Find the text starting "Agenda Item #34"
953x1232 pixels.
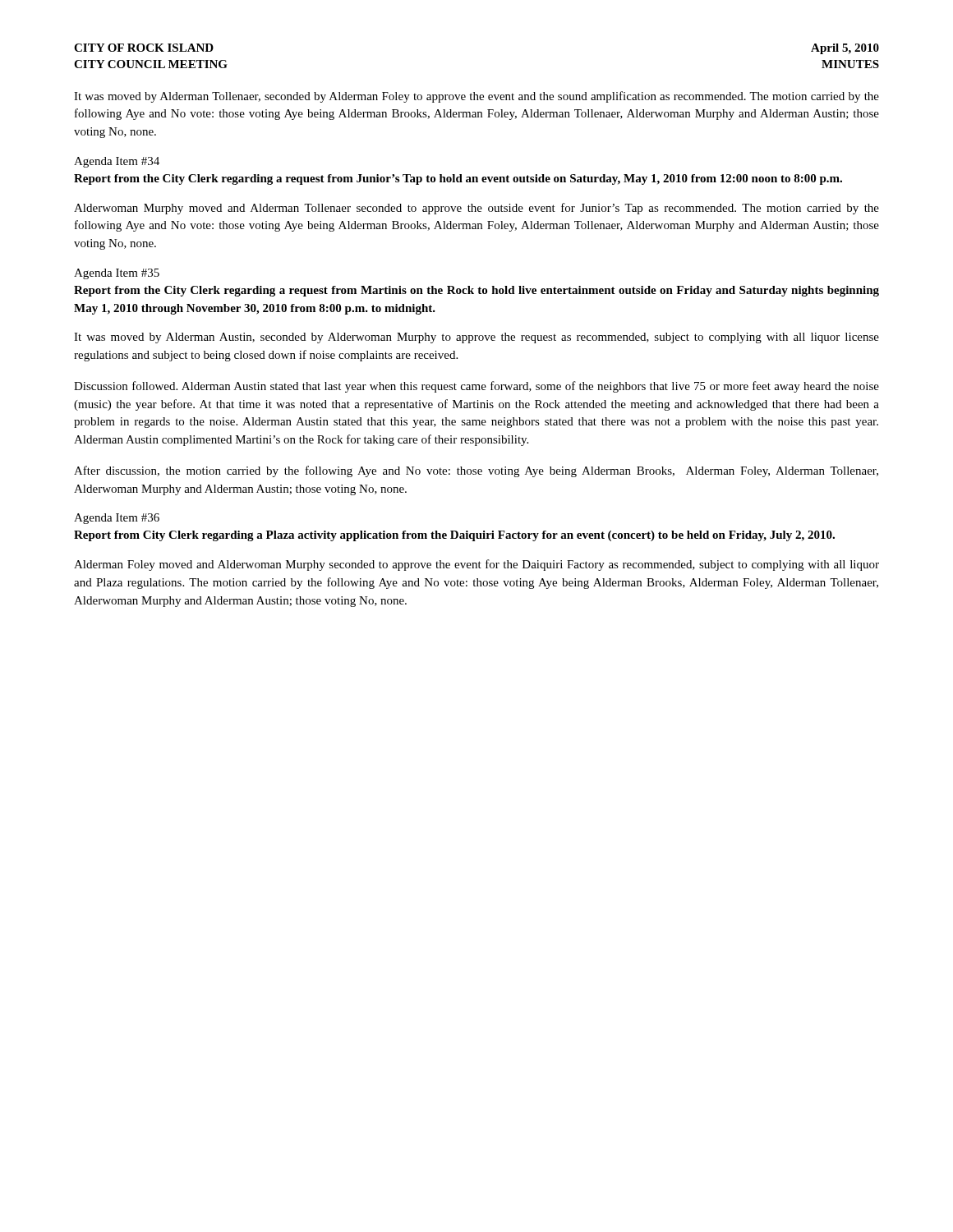117,161
